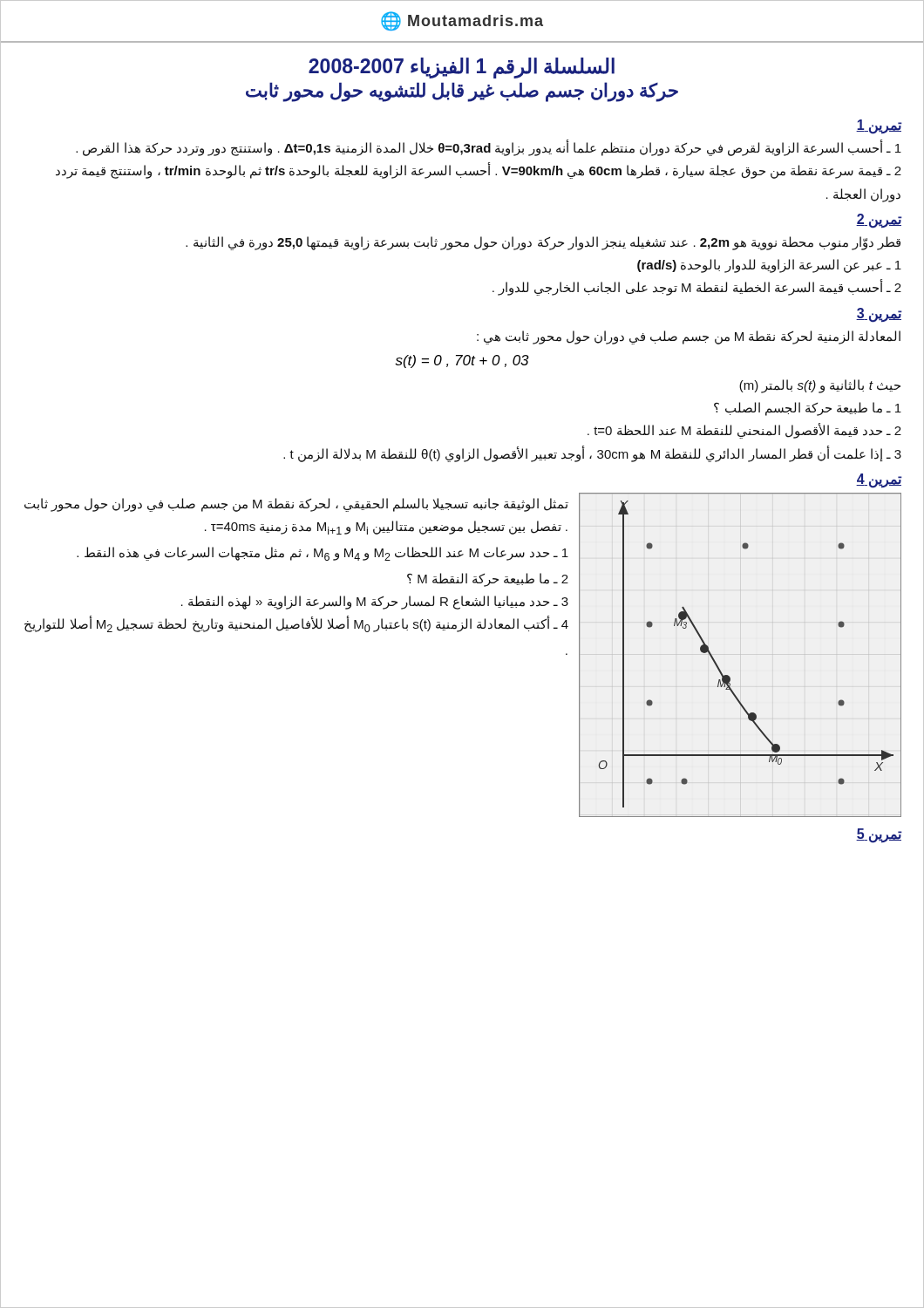Locate the text block that says "تمثل الوثيقة جانبه تسجيلا"
The height and width of the screenshot is (1308, 924).
tap(296, 505)
